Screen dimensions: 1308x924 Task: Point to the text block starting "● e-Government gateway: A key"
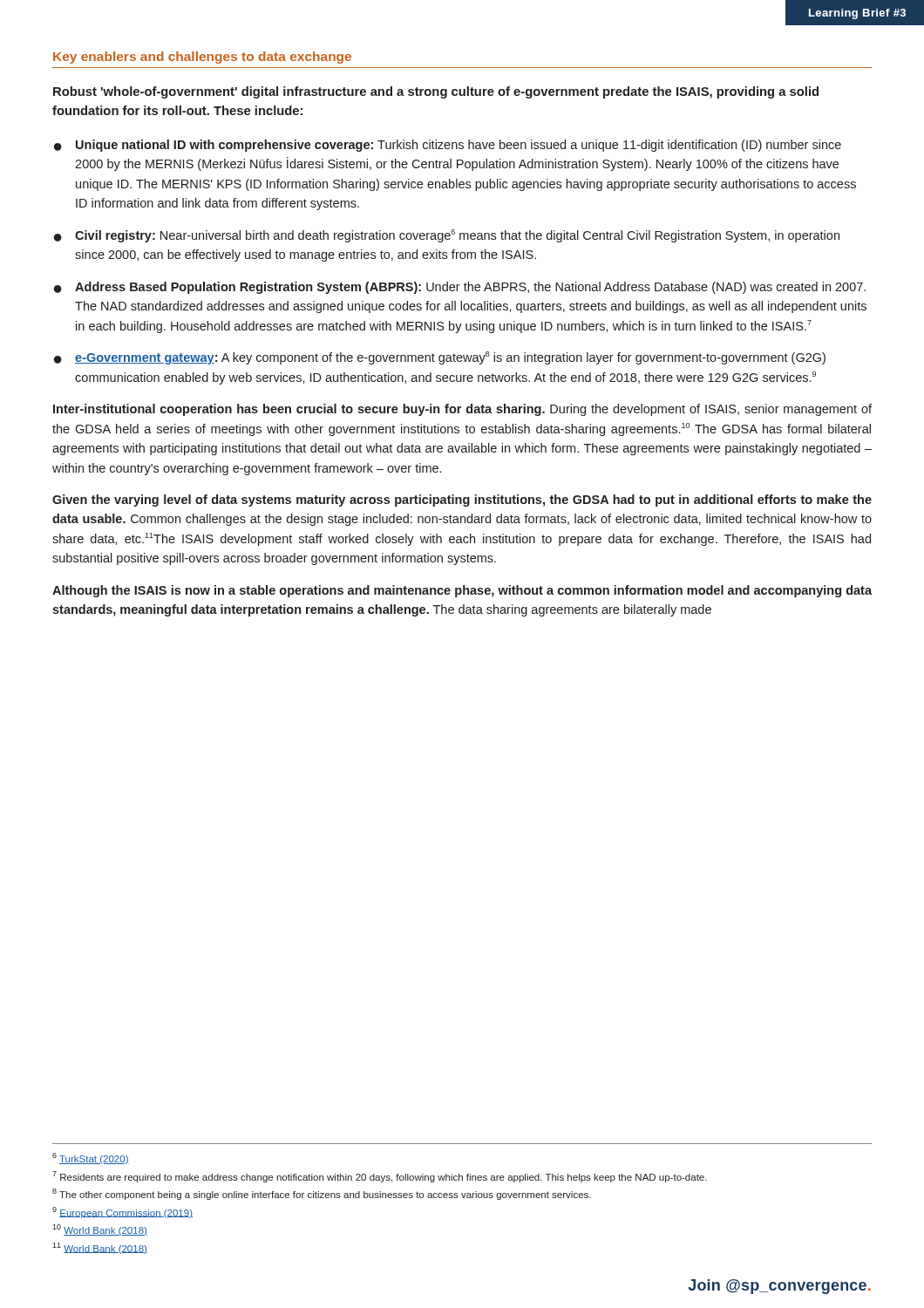462,368
